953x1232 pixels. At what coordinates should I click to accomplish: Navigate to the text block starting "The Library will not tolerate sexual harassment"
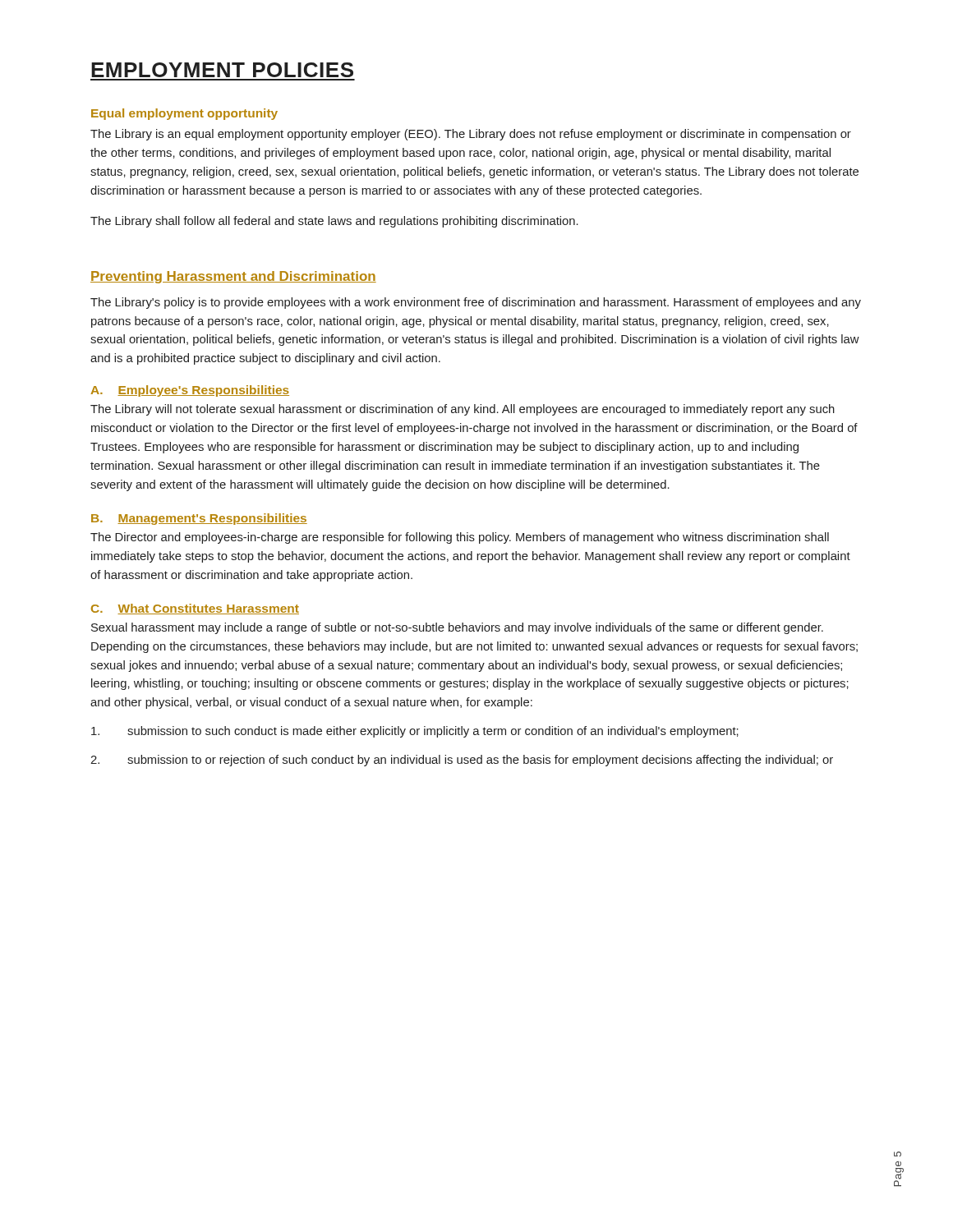click(x=474, y=447)
